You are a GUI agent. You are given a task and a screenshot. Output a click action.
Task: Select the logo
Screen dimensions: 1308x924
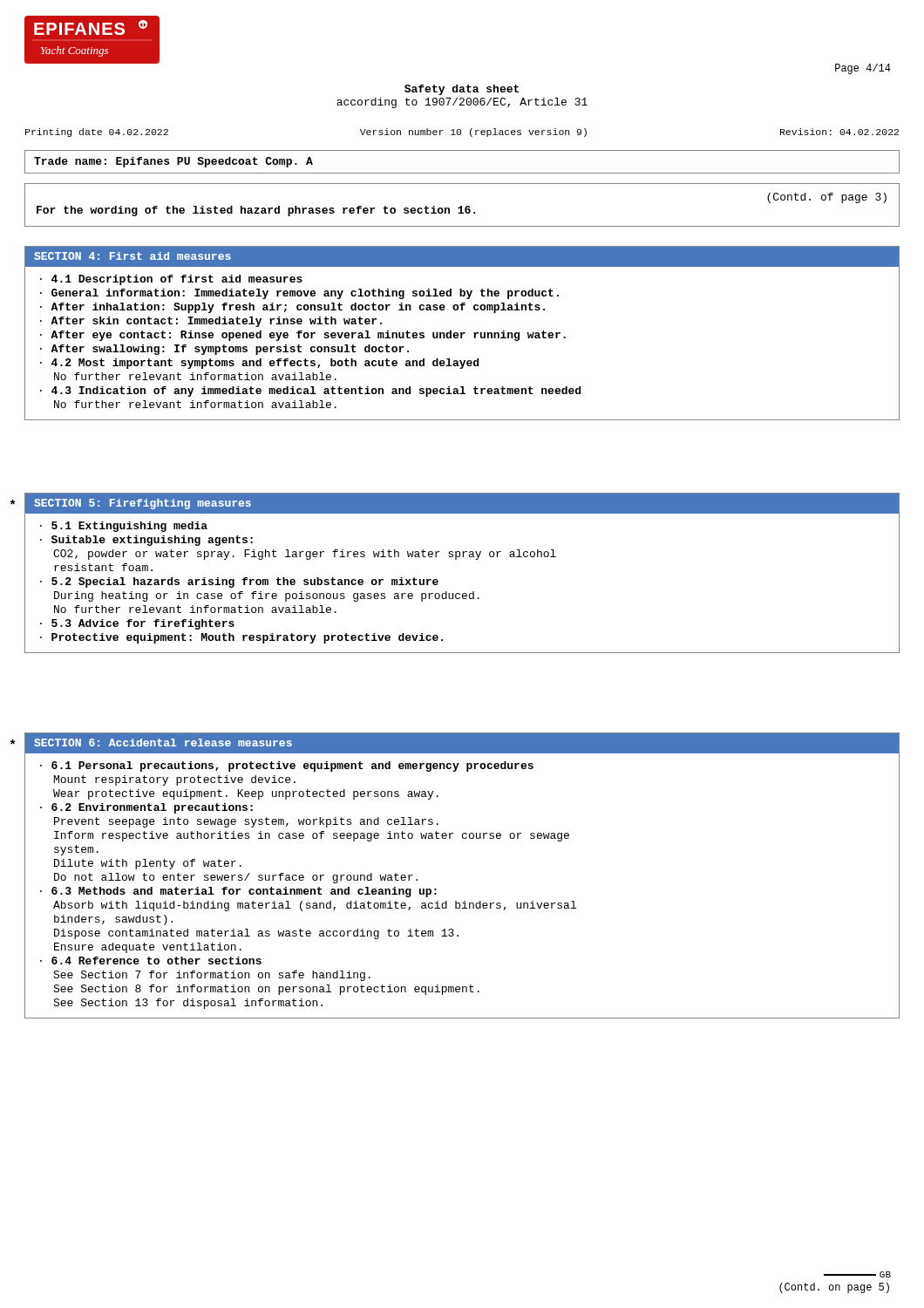[94, 47]
